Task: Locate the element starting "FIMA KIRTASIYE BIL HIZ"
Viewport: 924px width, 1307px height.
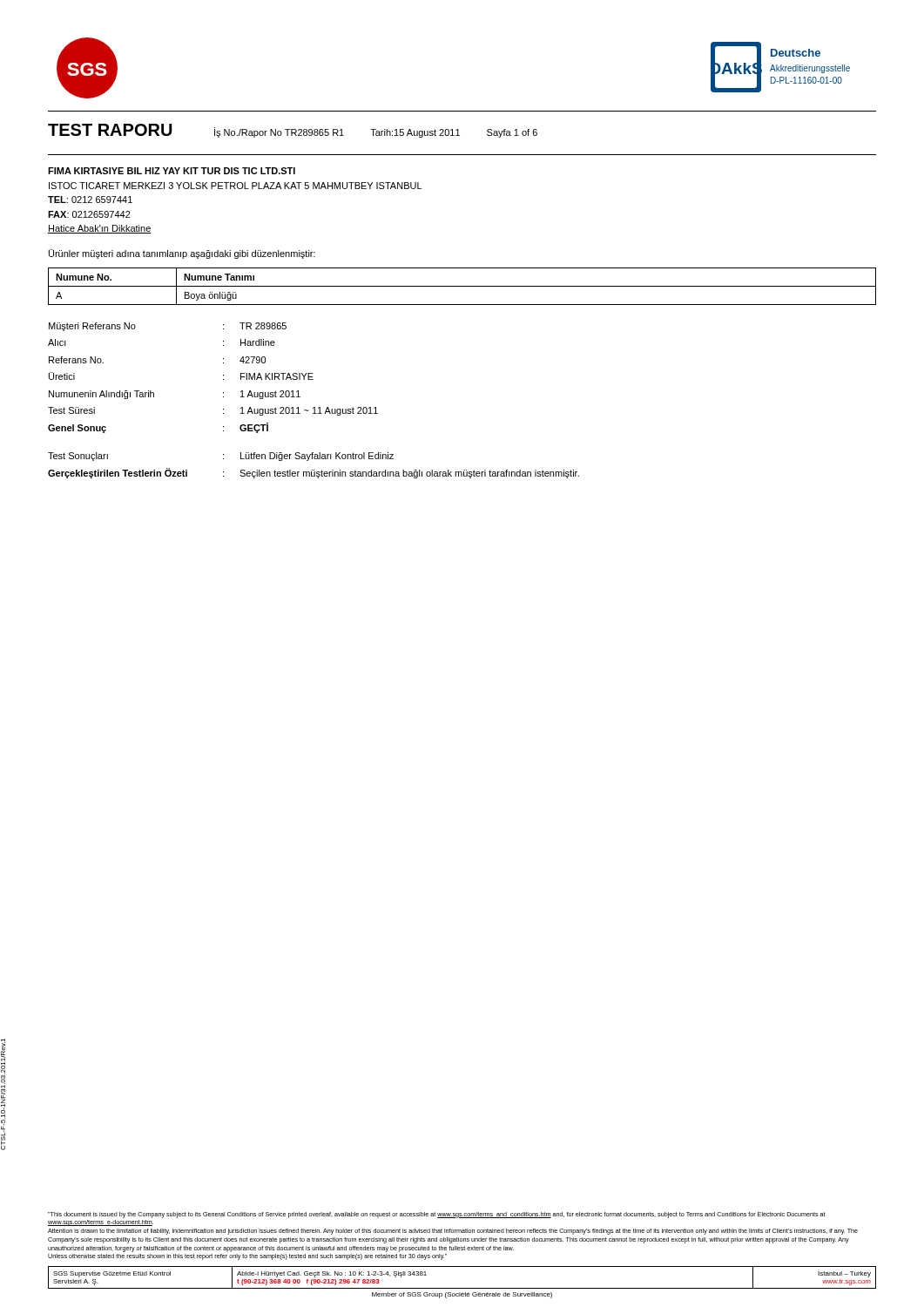Action: pos(172,171)
